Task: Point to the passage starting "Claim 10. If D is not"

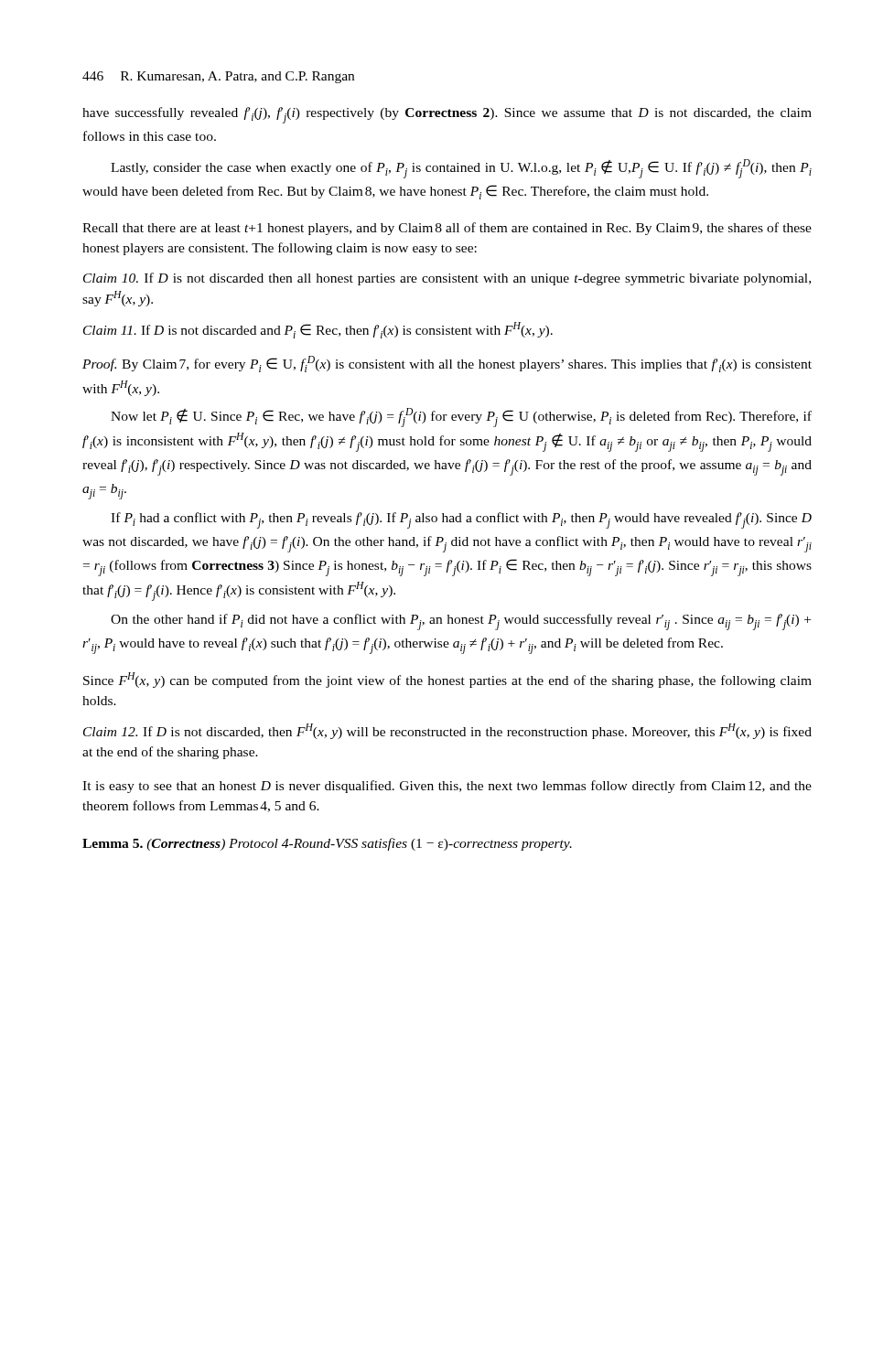Action: pyautogui.click(x=447, y=289)
